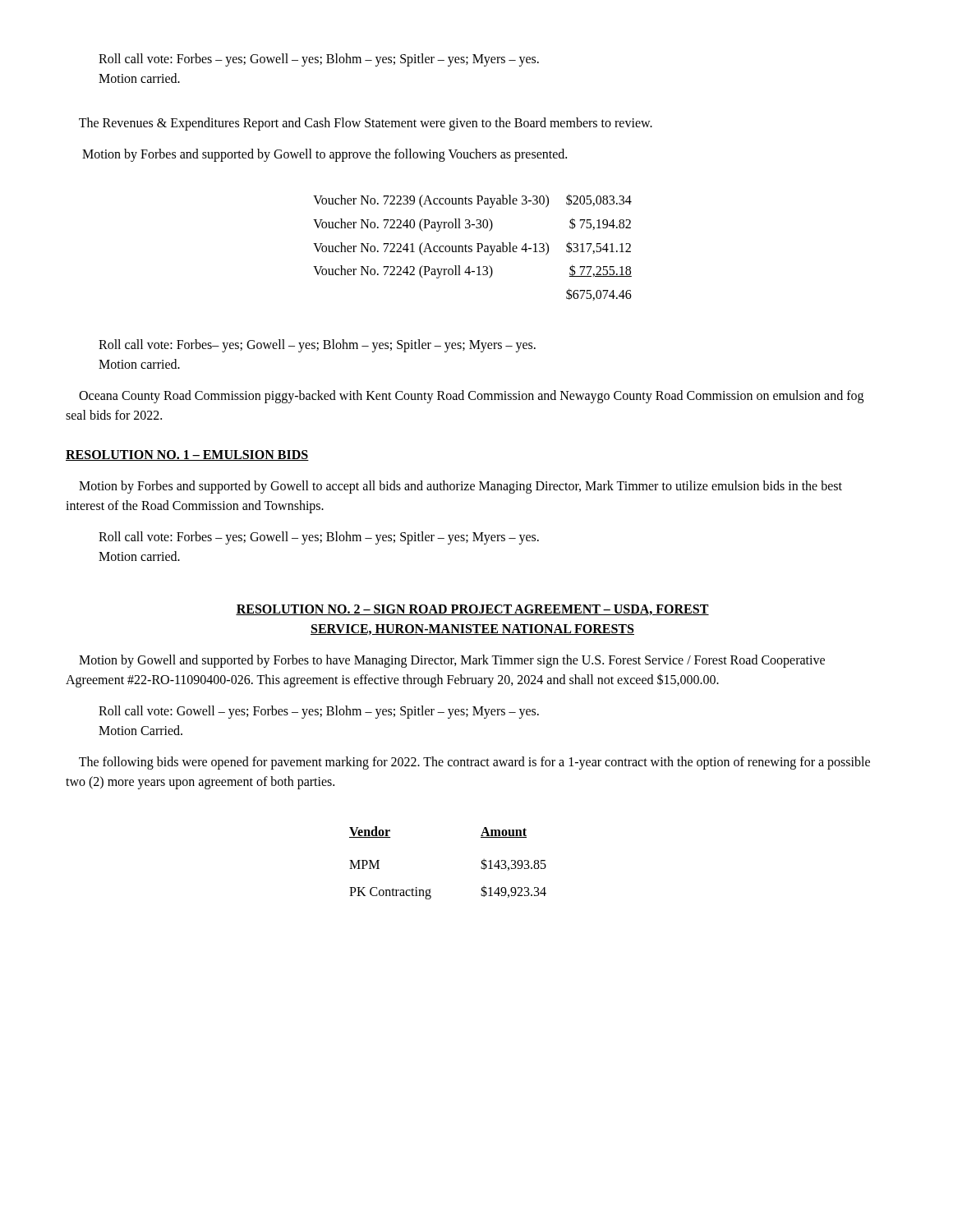The height and width of the screenshot is (1232, 953).
Task: Click the section header that begins "RESOLUTION NO. 2 – SIGN"
Action: (x=472, y=619)
